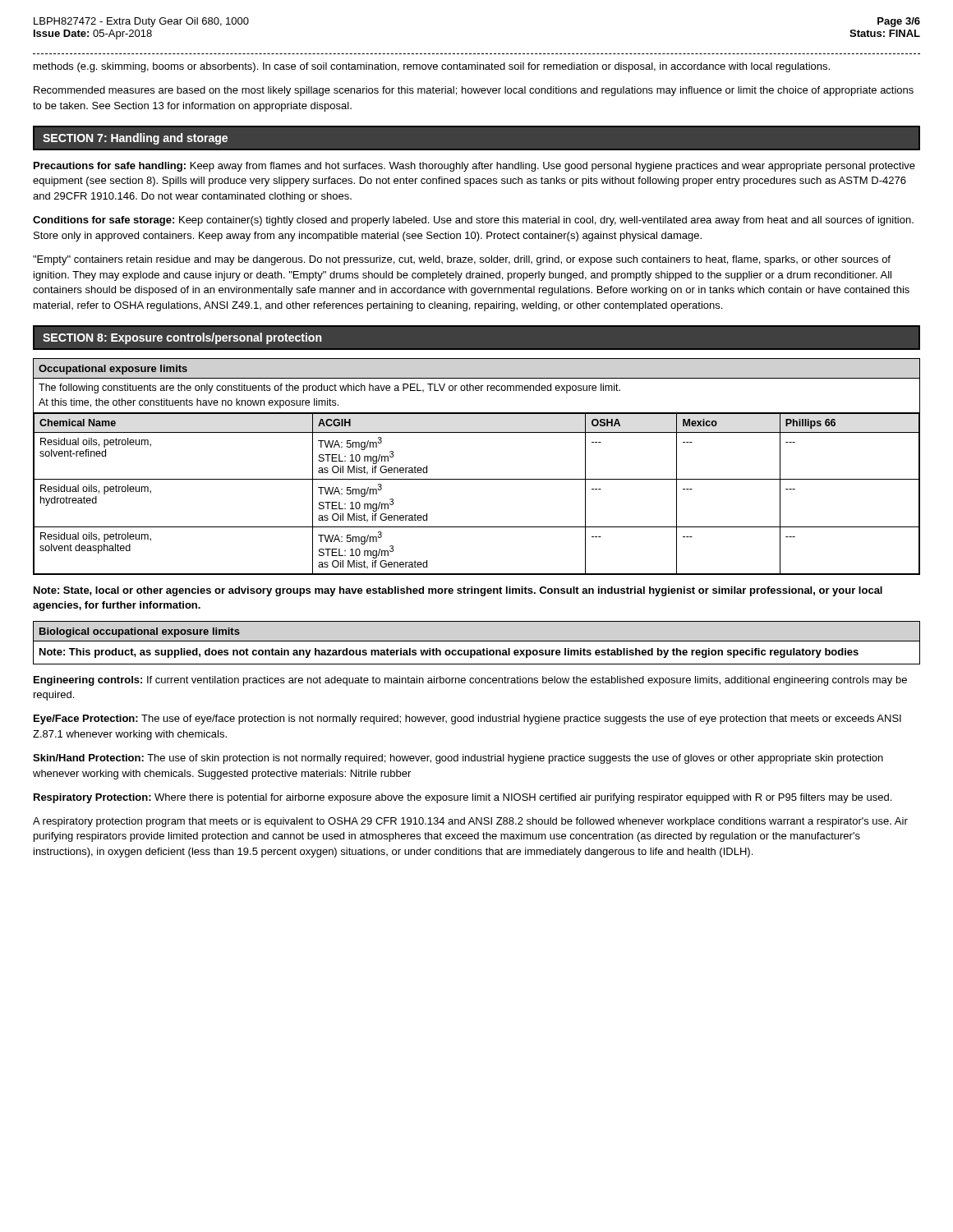Point to the element starting "Engineering controls: If current ventilation practices are not"
This screenshot has width=953, height=1232.
(470, 687)
